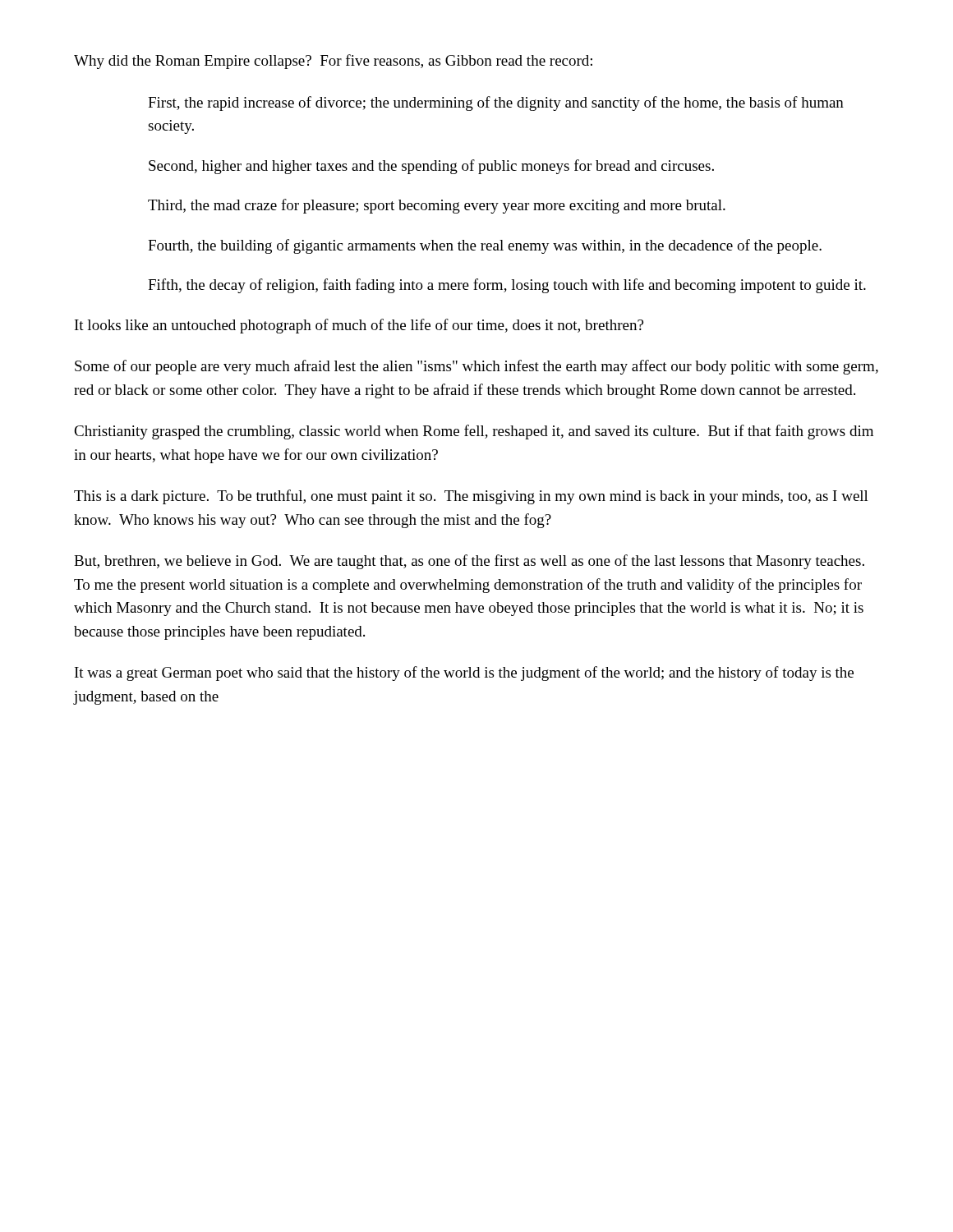Point to the text block starting "It looks like an untouched photograph of much"

(359, 324)
